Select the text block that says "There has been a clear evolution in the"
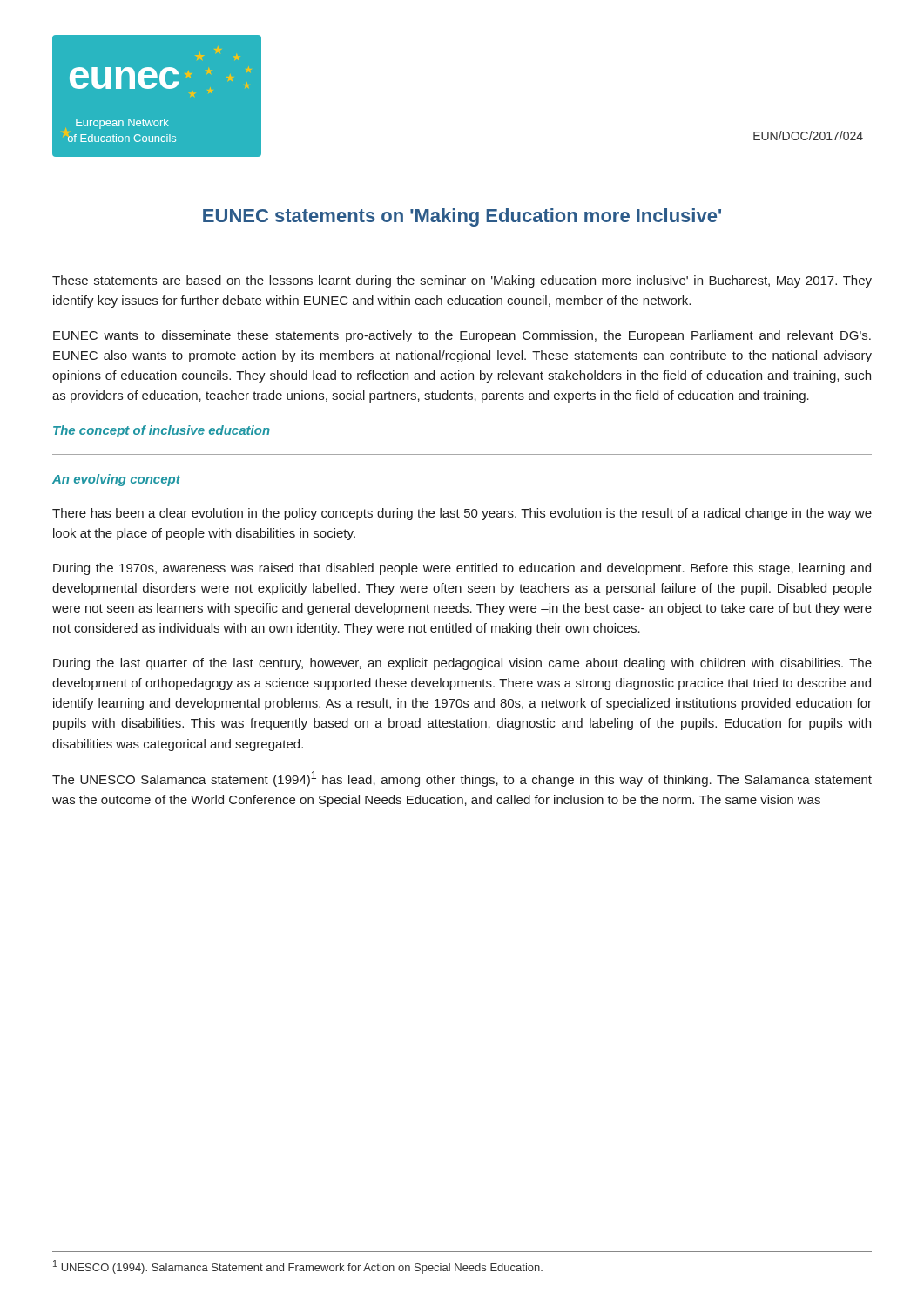This screenshot has height=1307, width=924. 462,523
